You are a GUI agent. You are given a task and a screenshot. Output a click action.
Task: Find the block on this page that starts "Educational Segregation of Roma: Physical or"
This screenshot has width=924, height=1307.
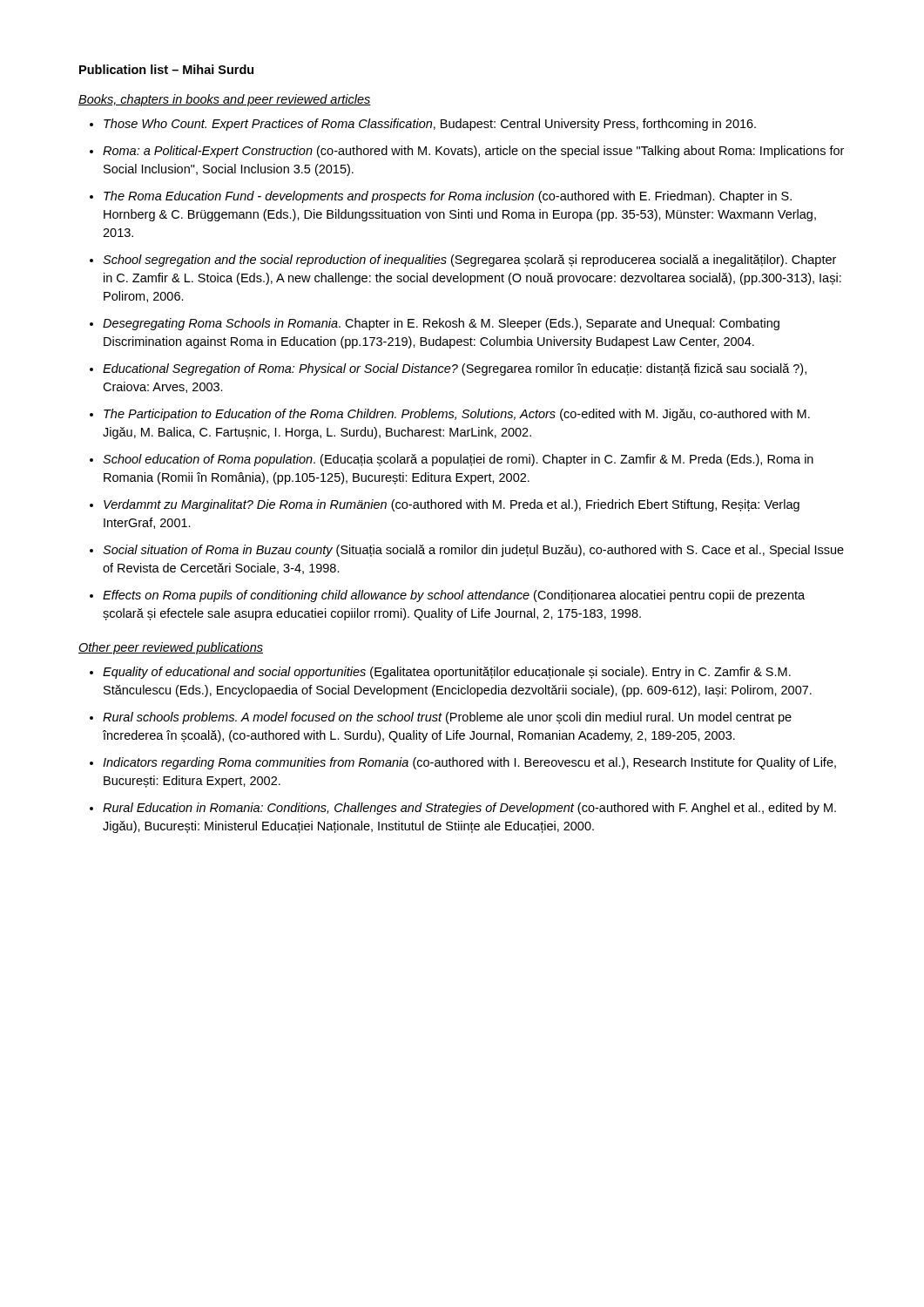[x=474, y=378]
